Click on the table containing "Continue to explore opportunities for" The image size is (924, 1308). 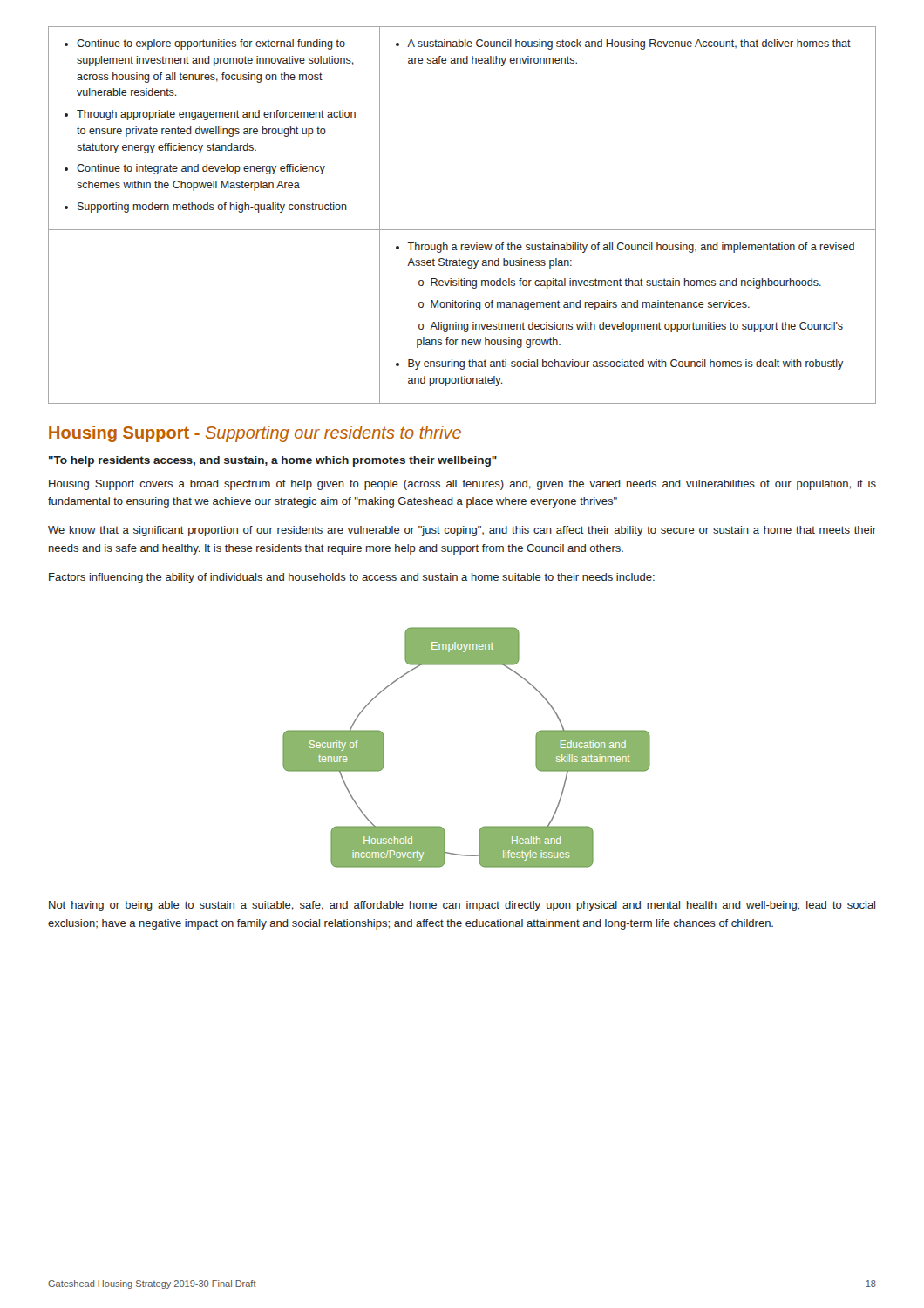point(462,215)
